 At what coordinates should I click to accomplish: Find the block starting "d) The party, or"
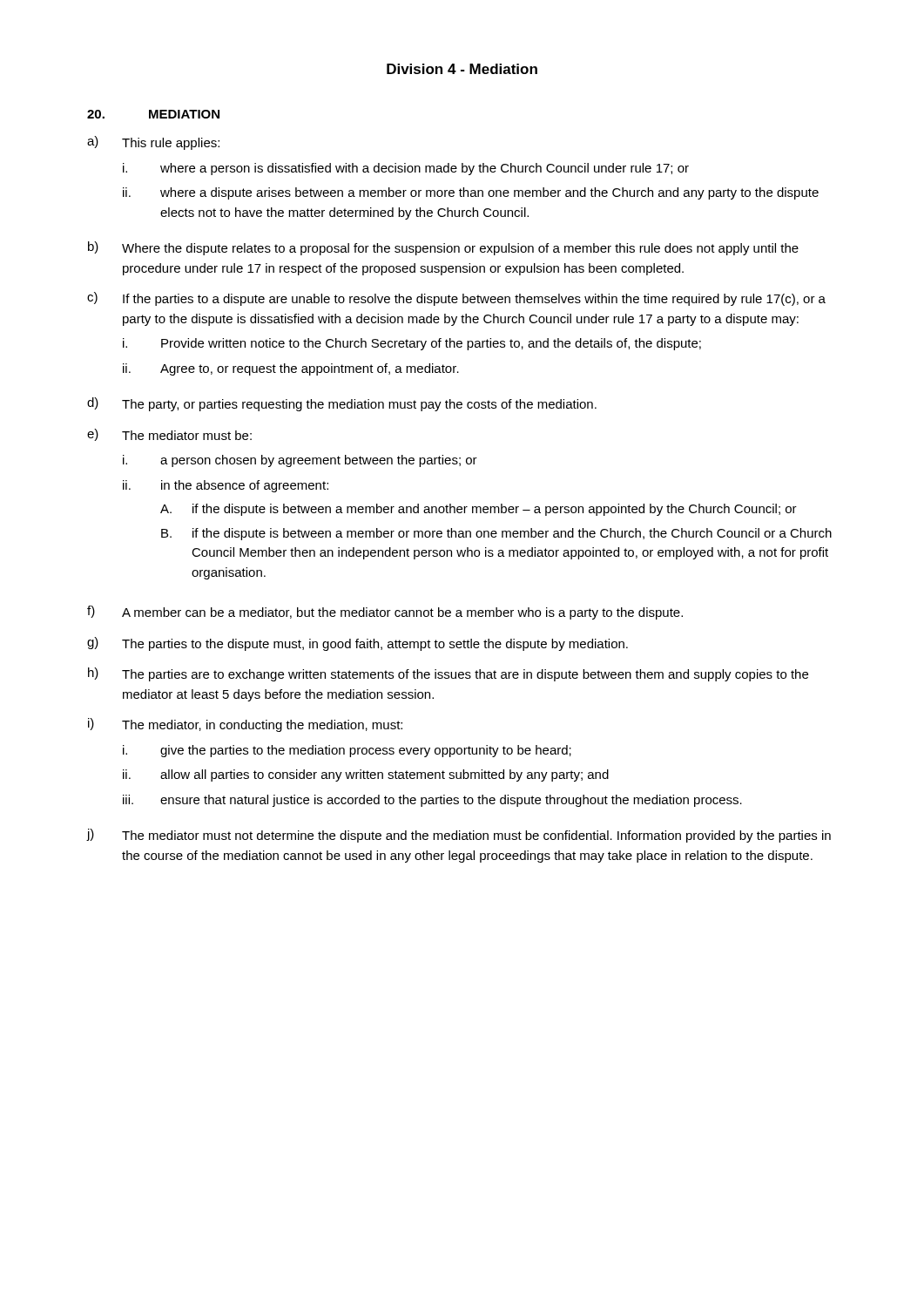[462, 405]
